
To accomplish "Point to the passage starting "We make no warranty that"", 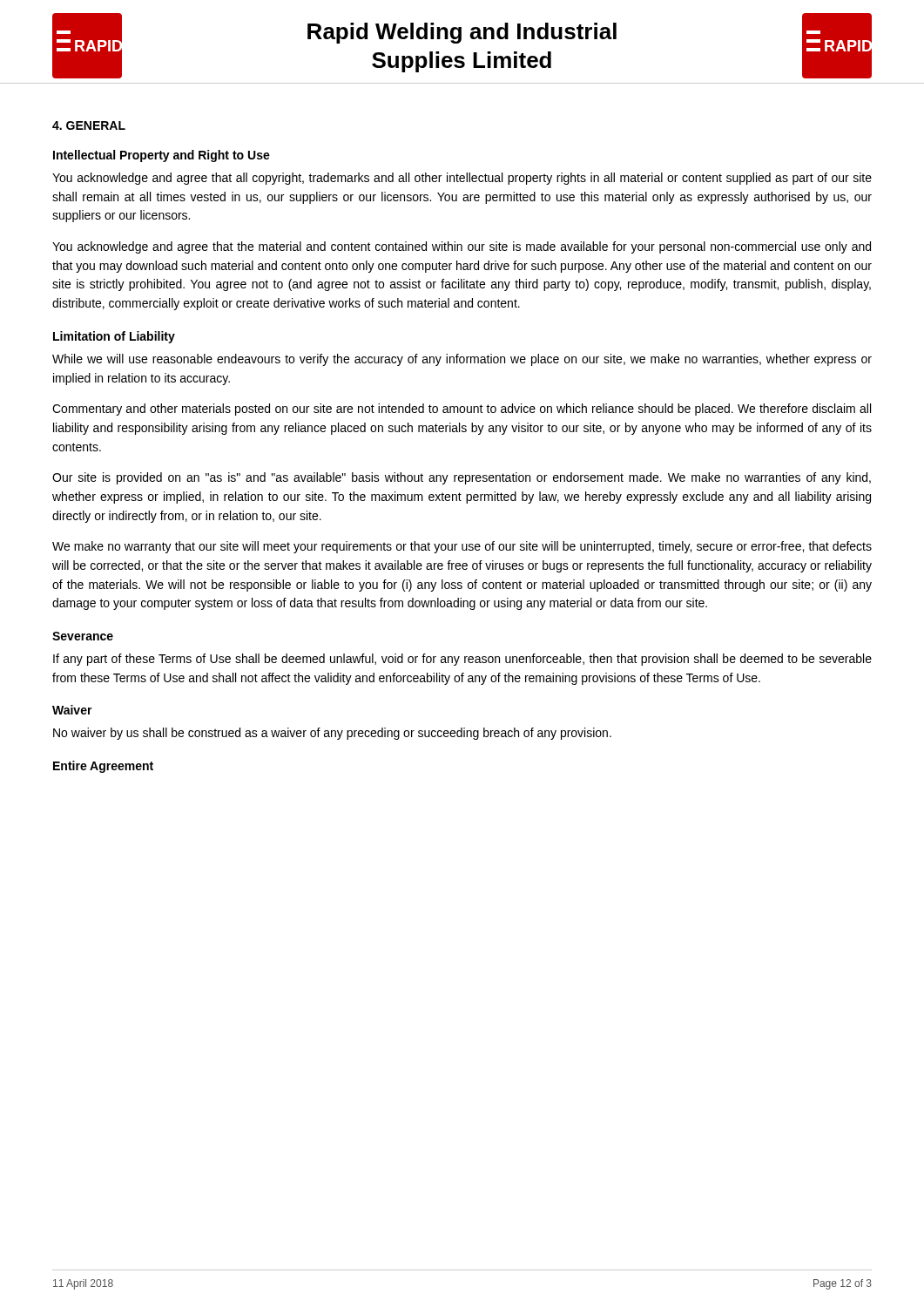I will pos(462,575).
